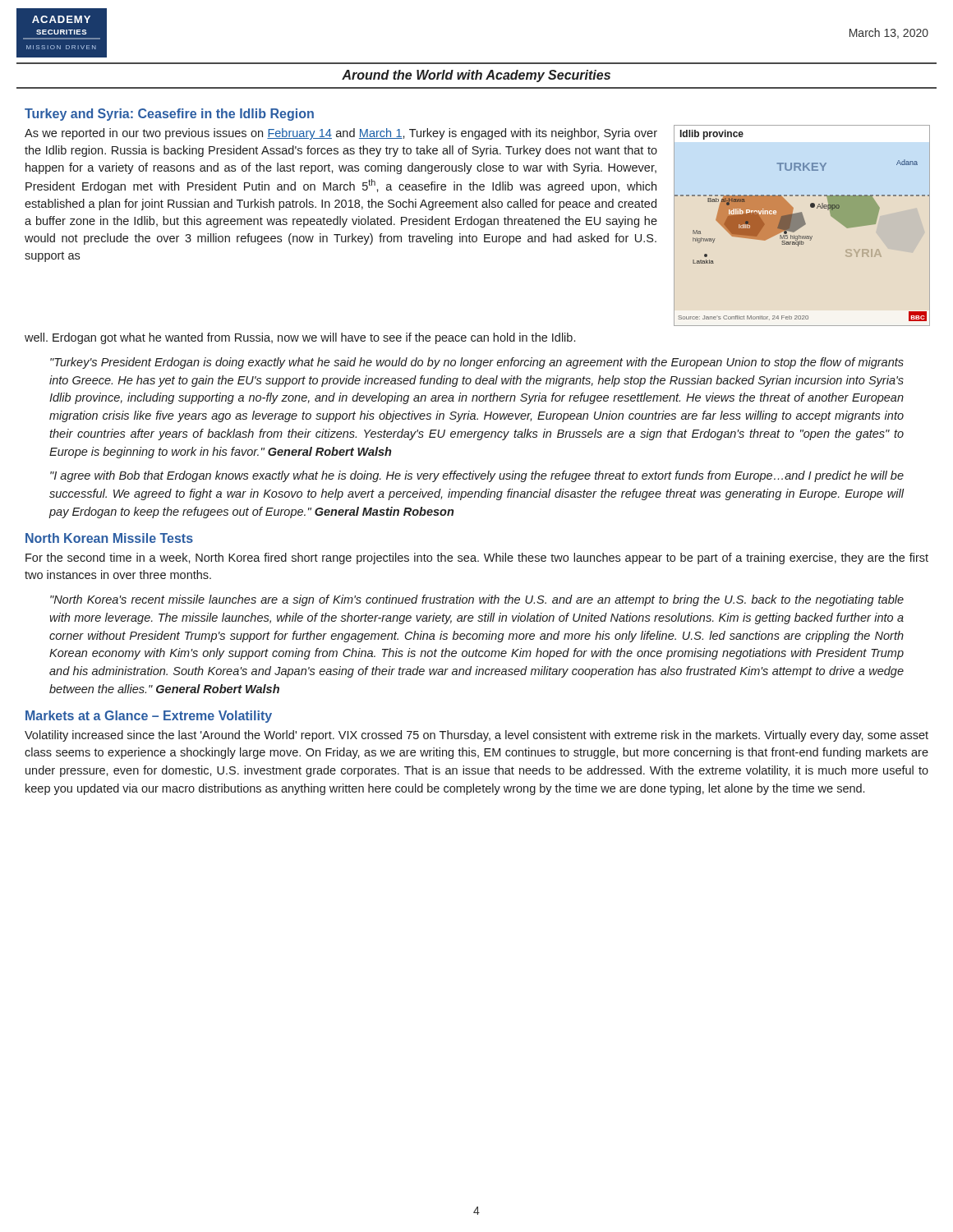Navigate to the block starting "Volatility increased since the"

point(476,761)
